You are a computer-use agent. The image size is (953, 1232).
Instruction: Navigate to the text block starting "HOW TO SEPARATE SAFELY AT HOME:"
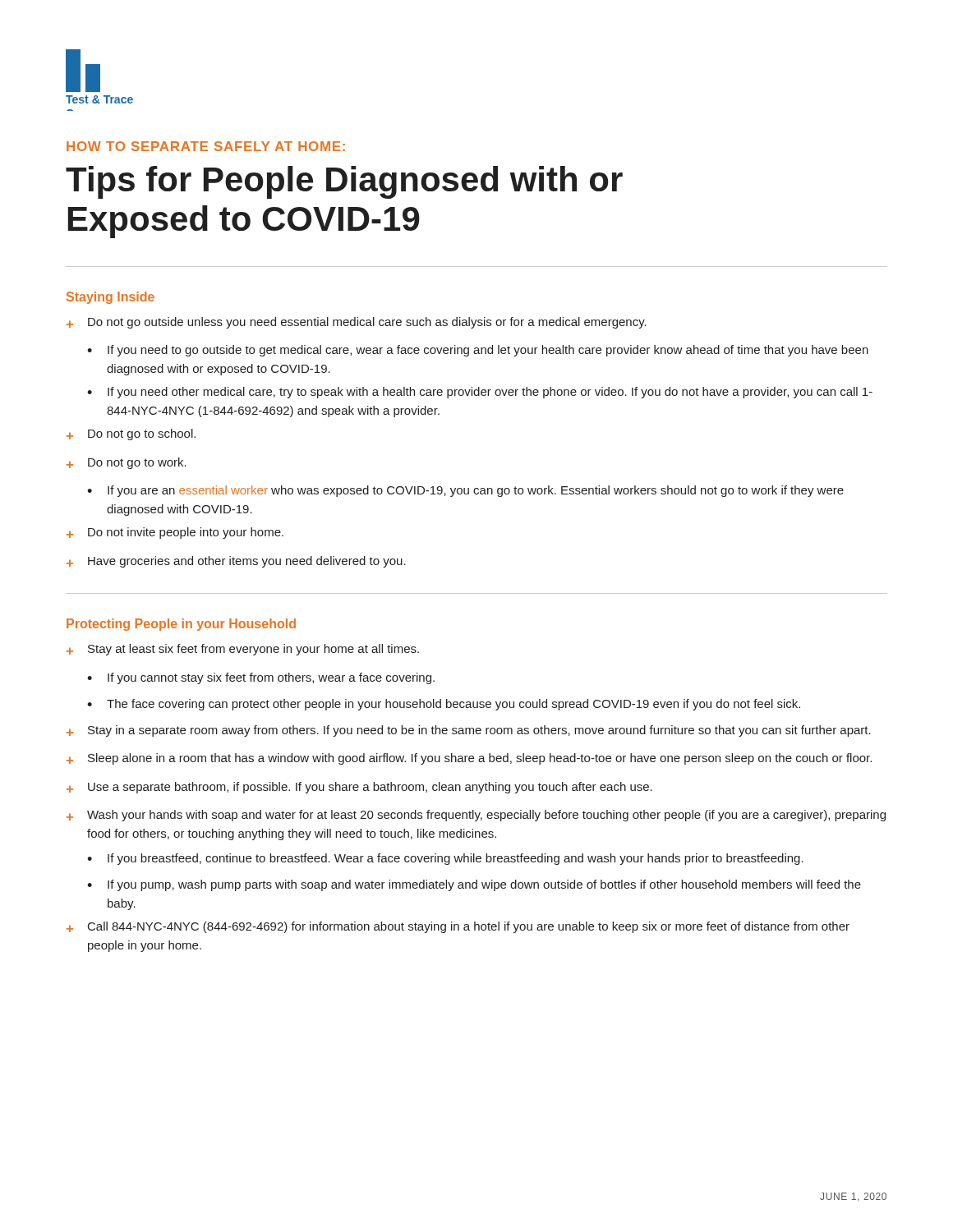point(206,147)
